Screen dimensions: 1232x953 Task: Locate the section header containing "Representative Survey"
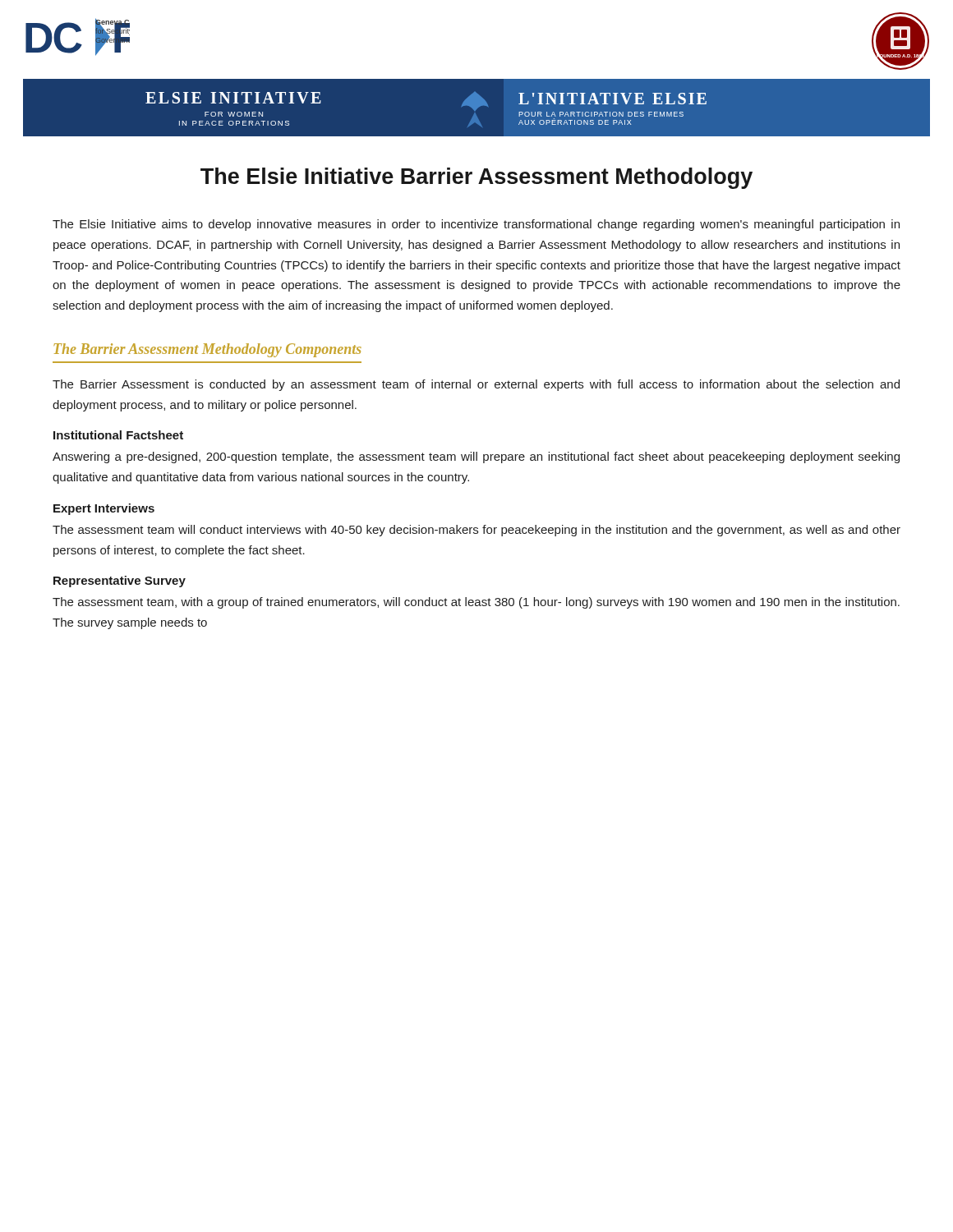119,580
